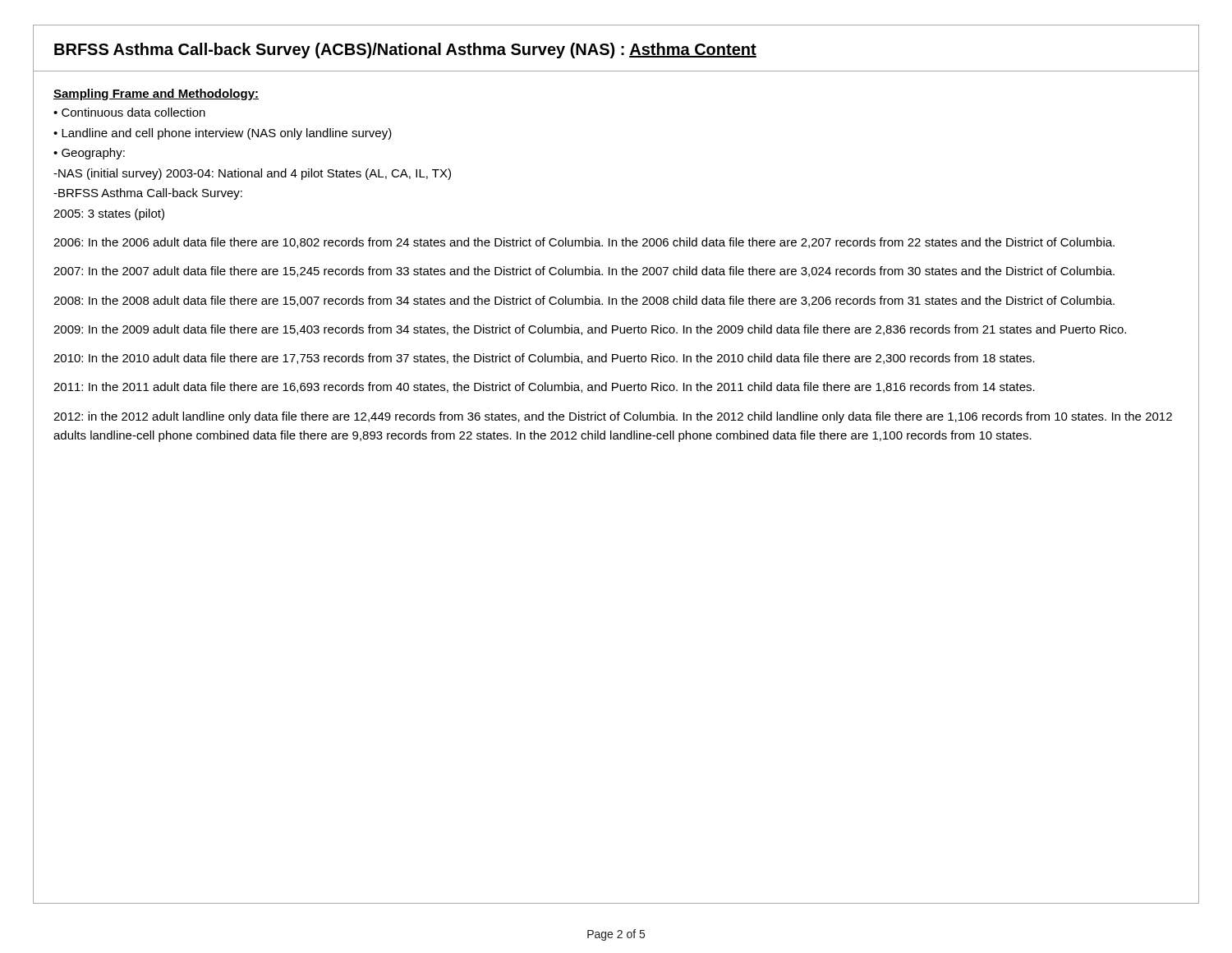Where is the passage that starts "-NAS (initial survey) 2003-04: National and 4"?

click(x=252, y=173)
